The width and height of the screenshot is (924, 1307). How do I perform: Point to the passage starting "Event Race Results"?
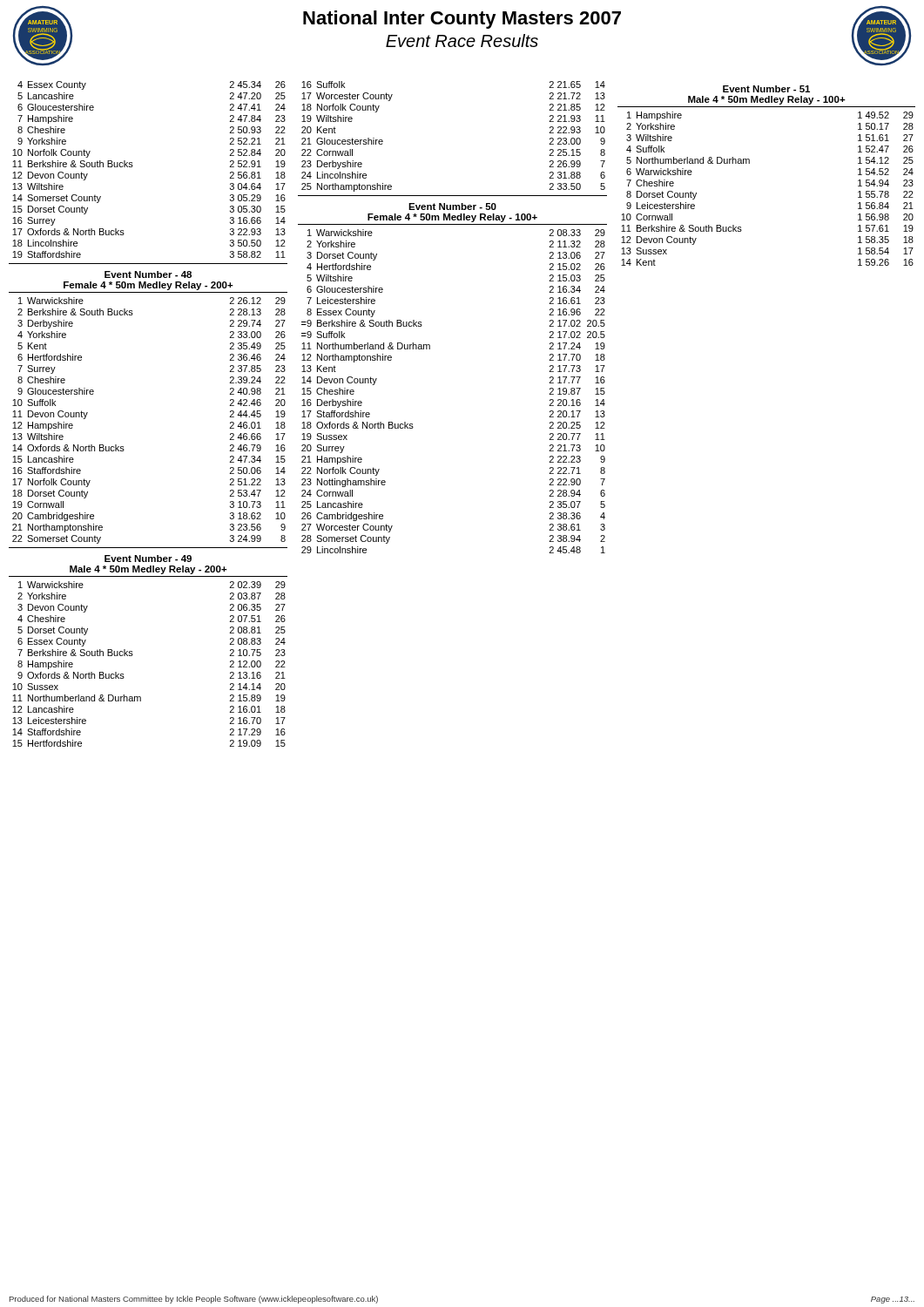click(x=462, y=41)
